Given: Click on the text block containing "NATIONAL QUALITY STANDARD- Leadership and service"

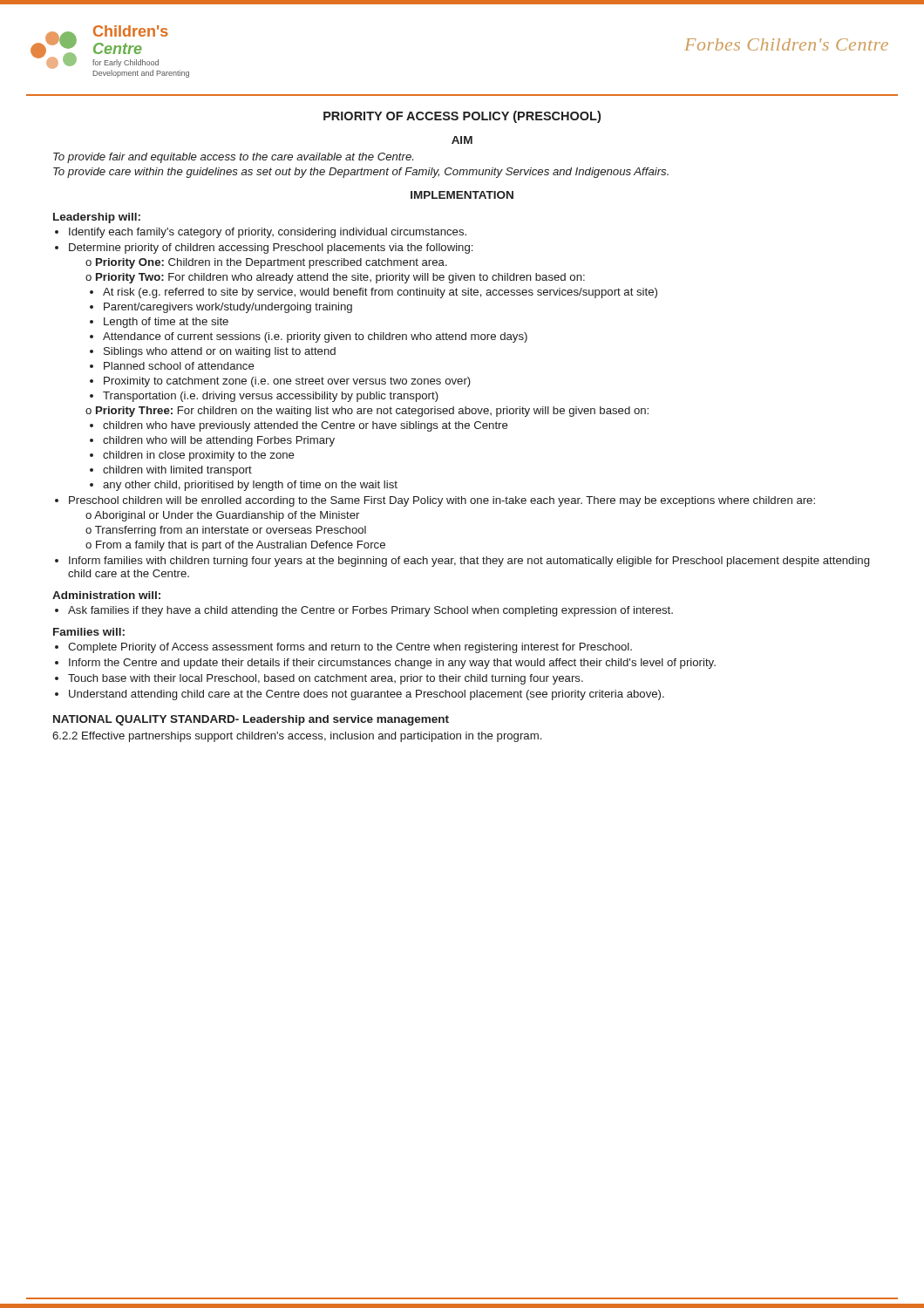Looking at the screenshot, I should (x=251, y=719).
